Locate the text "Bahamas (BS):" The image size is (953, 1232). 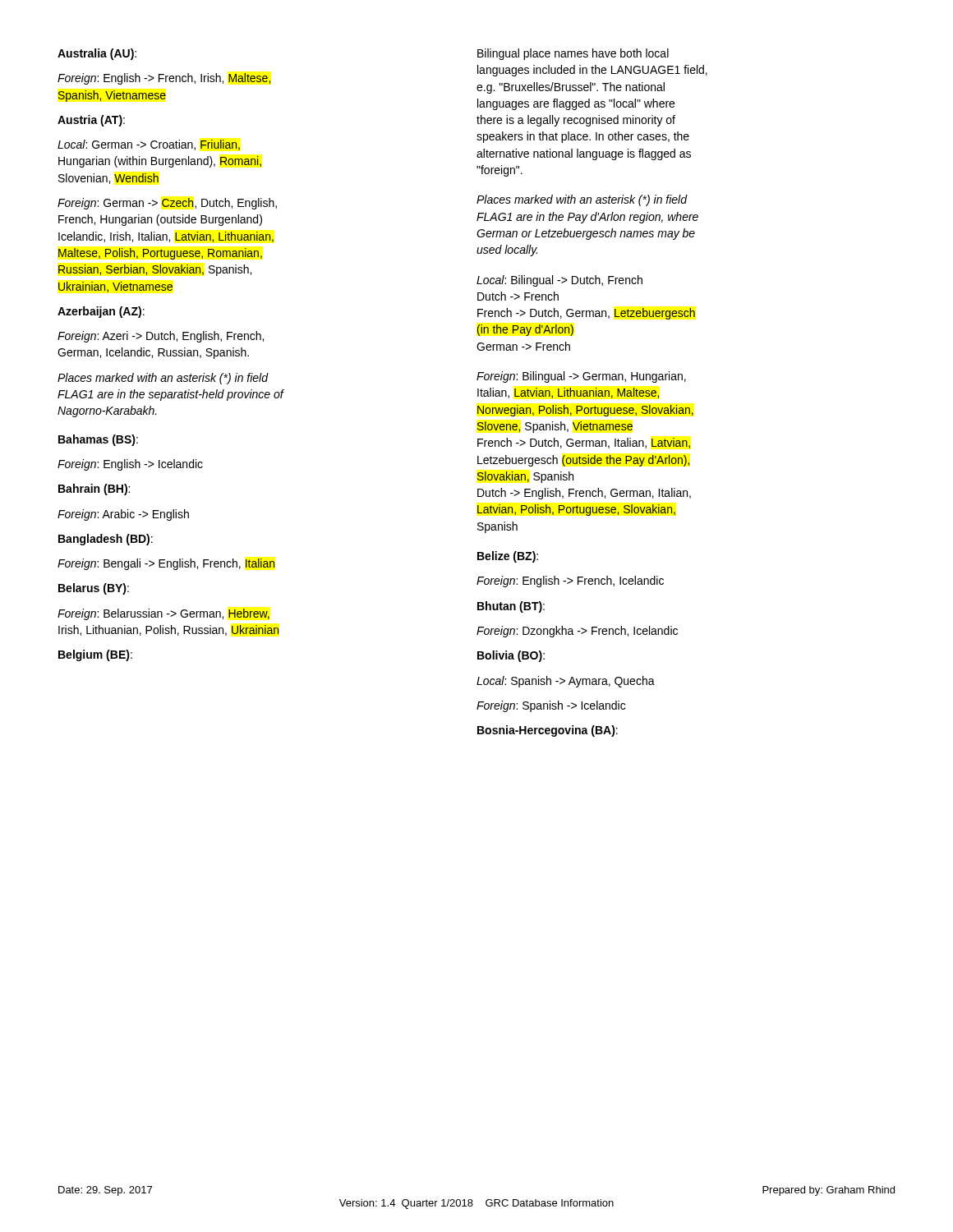(98, 440)
